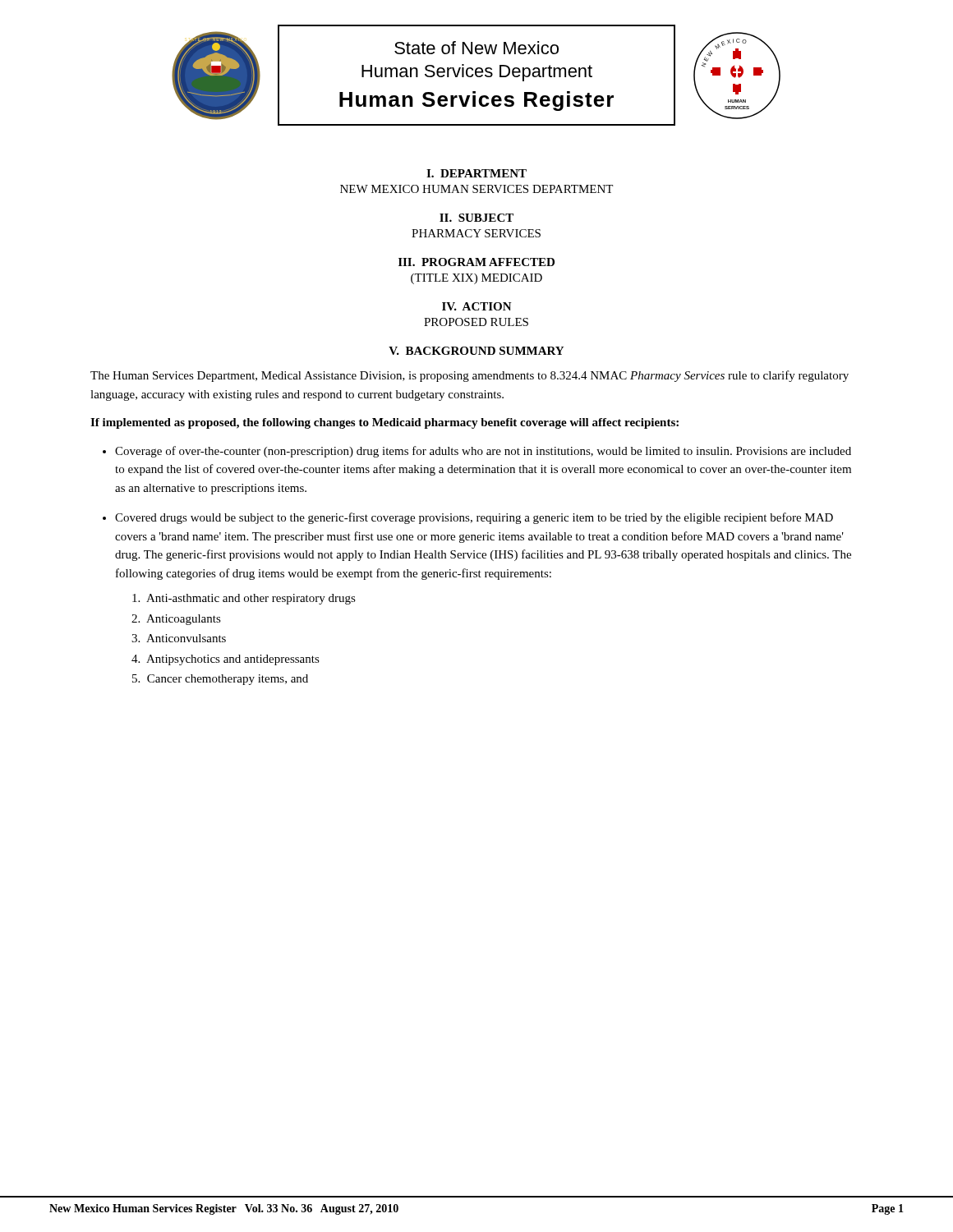Select the list item containing "4. Antipsychotics and antidepressants"
953x1232 pixels.
(225, 658)
